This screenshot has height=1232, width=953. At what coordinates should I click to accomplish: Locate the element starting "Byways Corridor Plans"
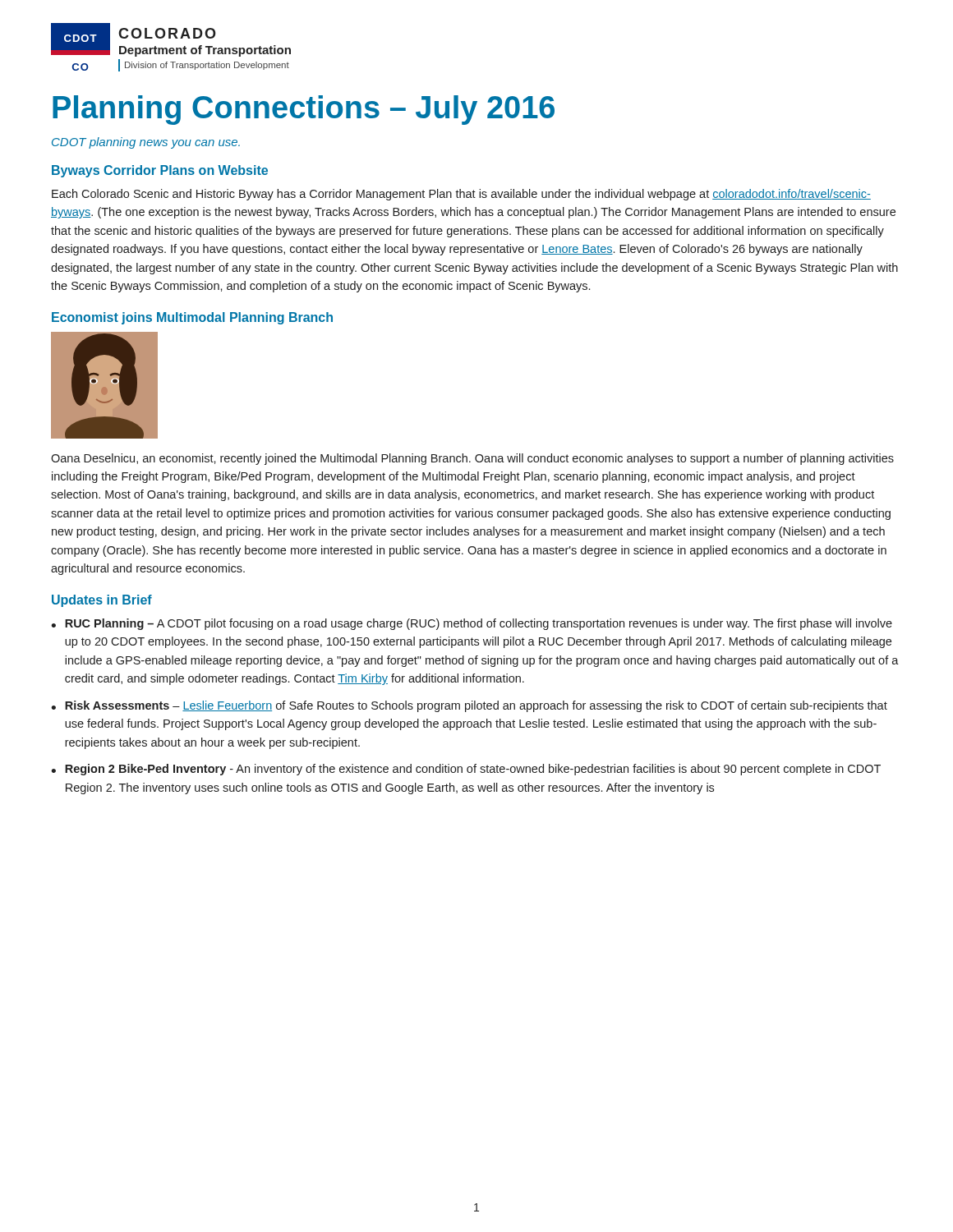(160, 170)
